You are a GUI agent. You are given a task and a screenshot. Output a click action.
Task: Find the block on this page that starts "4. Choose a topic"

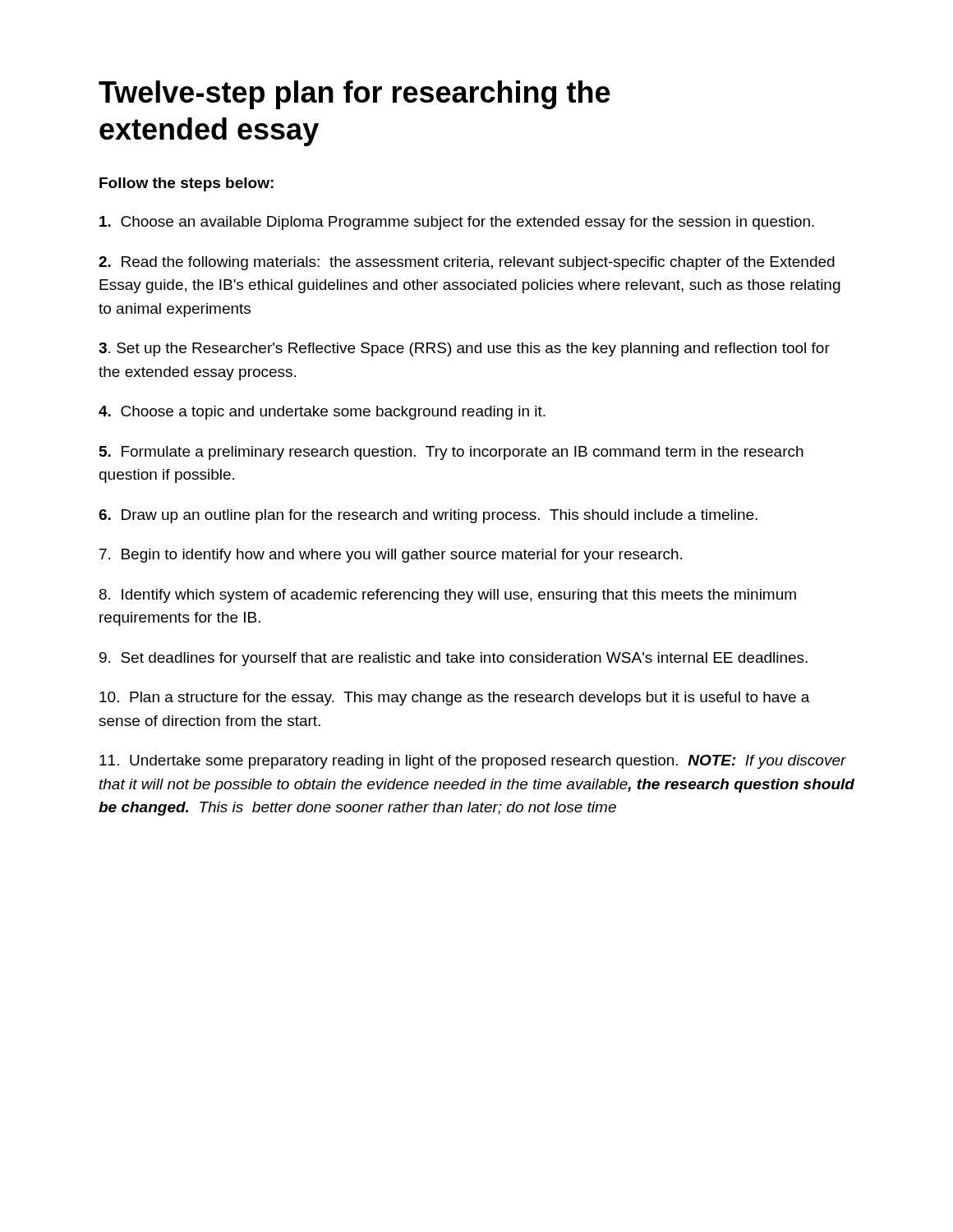pos(322,411)
